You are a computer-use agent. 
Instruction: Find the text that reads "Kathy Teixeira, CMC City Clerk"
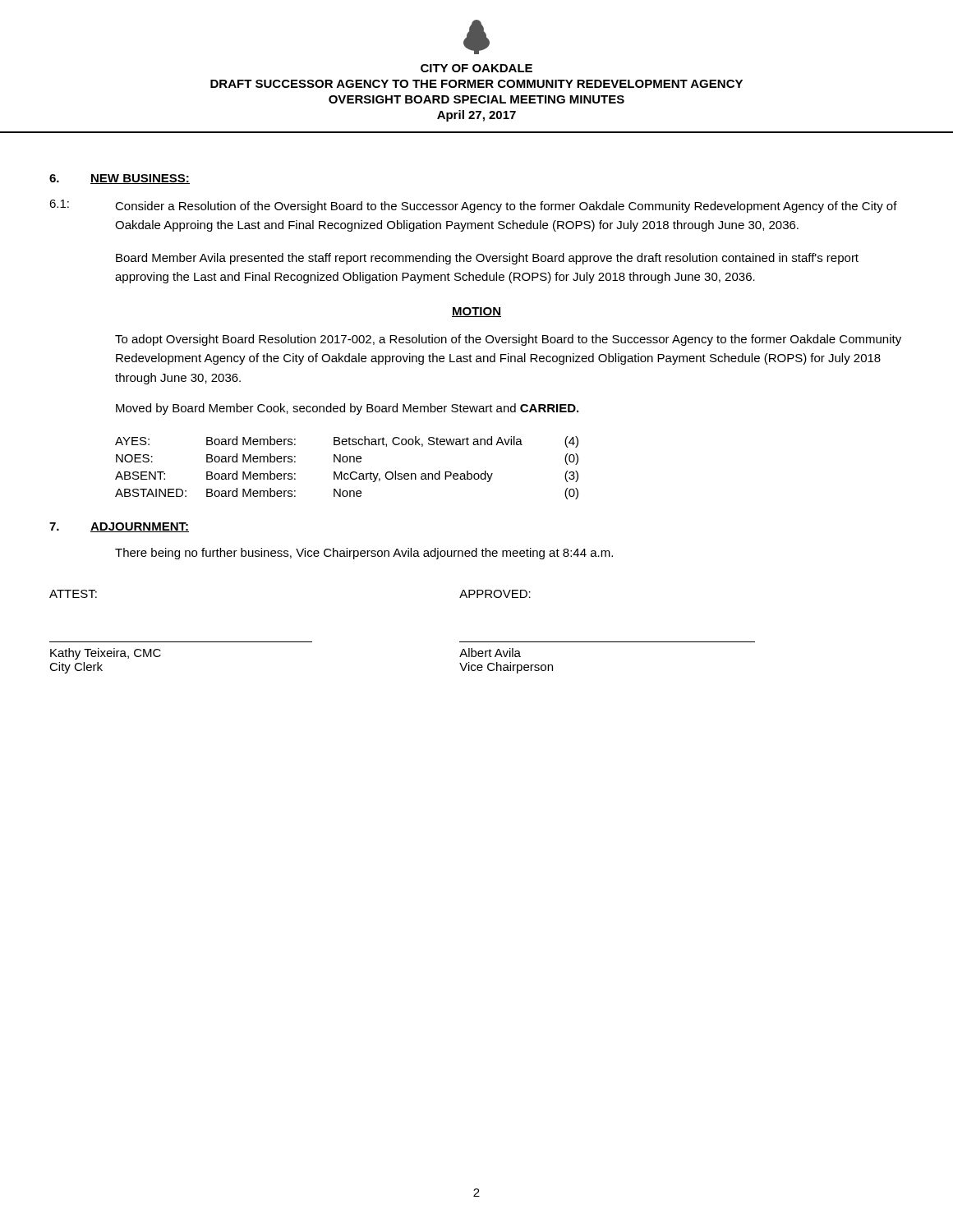[x=105, y=660]
